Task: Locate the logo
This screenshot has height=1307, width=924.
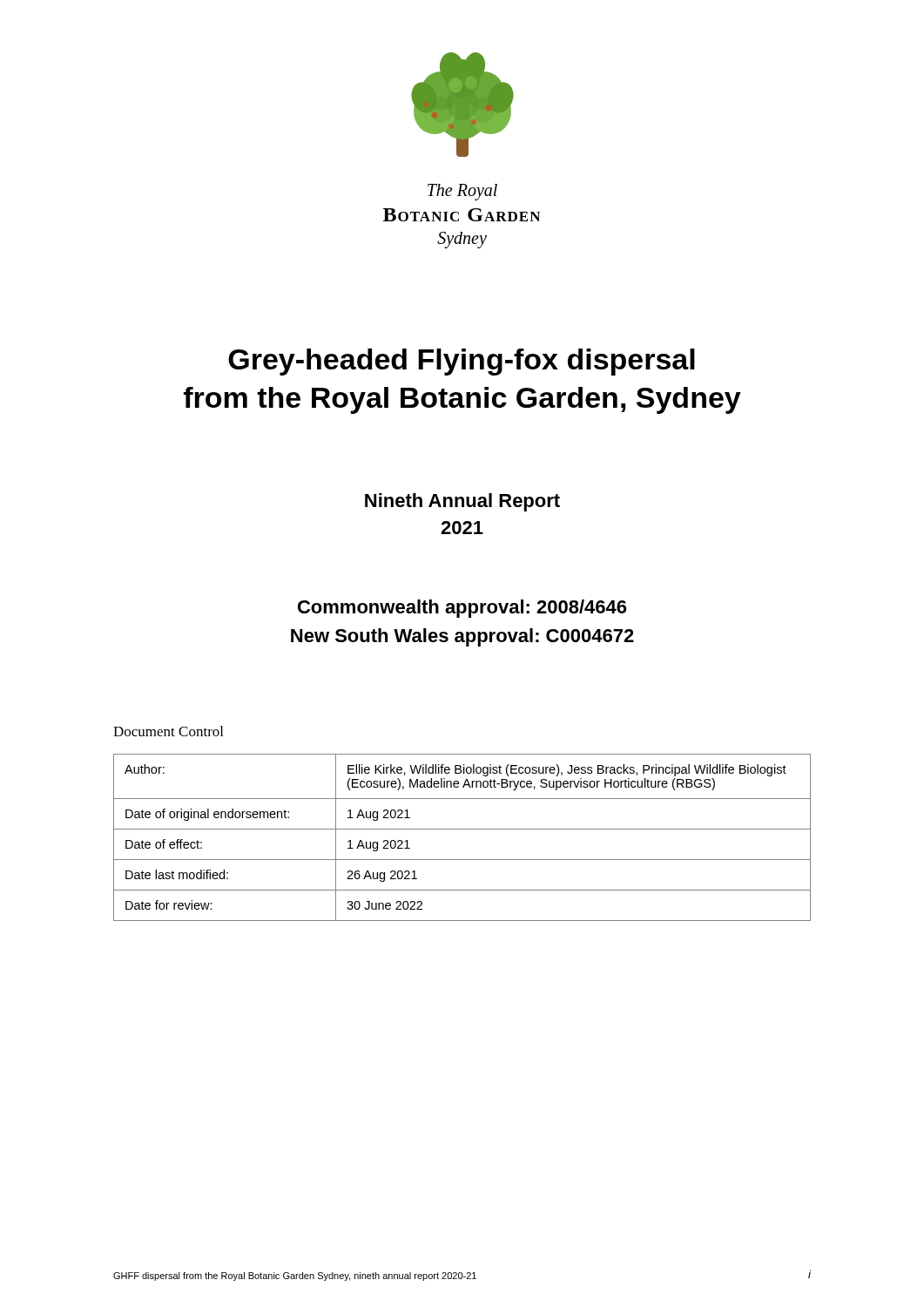Action: tap(462, 142)
